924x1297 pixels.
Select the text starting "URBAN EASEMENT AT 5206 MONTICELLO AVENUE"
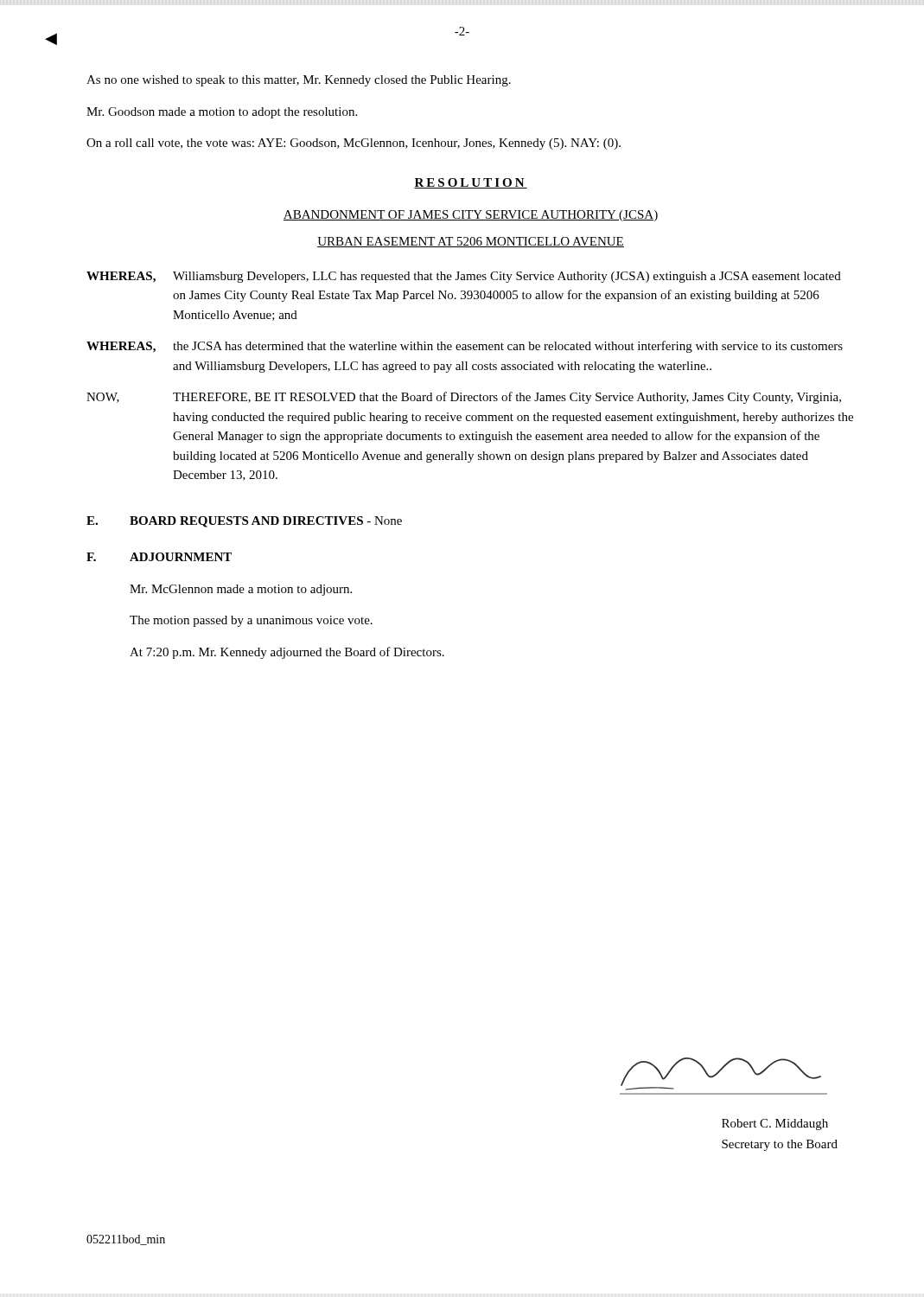(471, 241)
